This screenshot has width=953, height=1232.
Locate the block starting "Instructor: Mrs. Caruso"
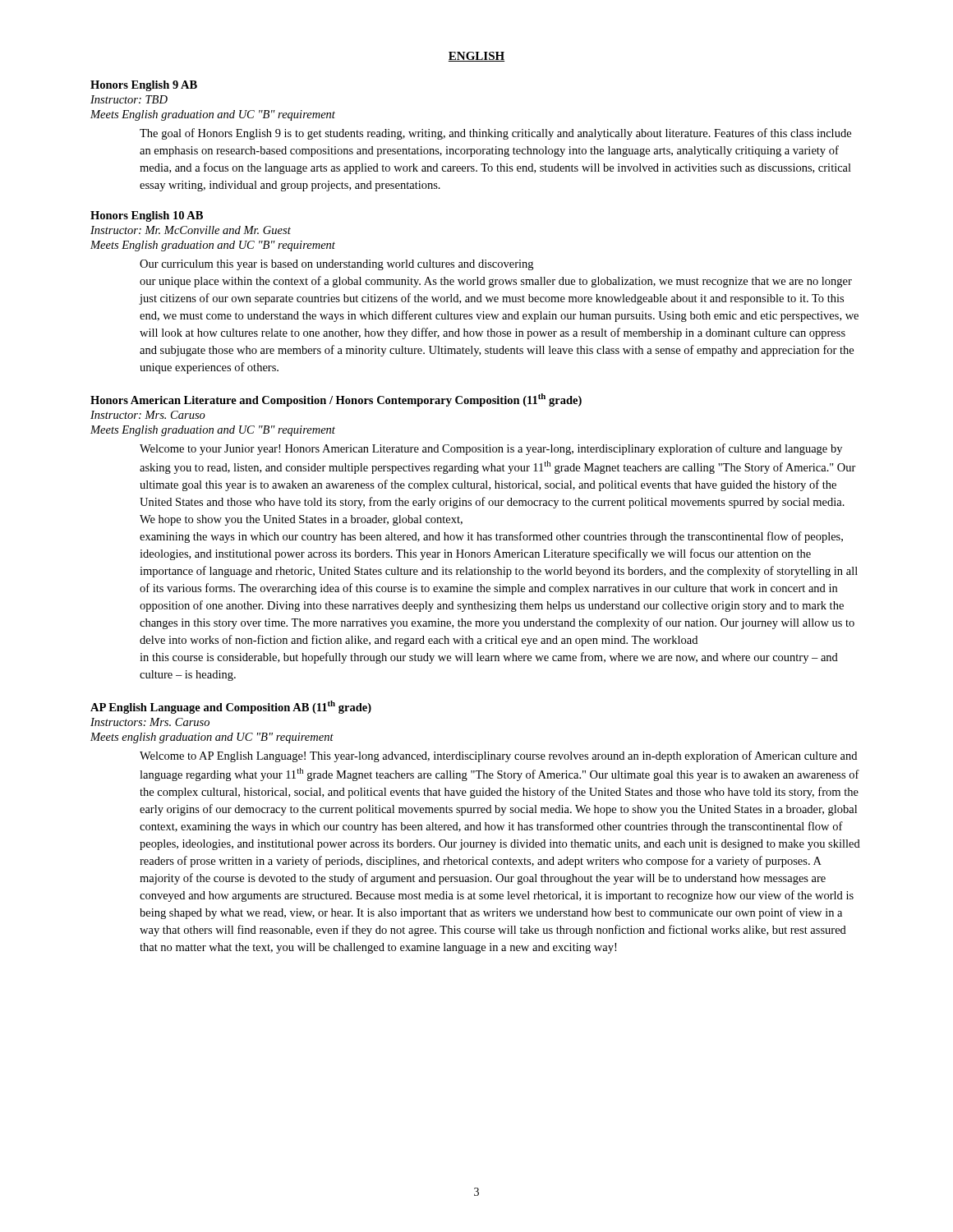(x=148, y=415)
